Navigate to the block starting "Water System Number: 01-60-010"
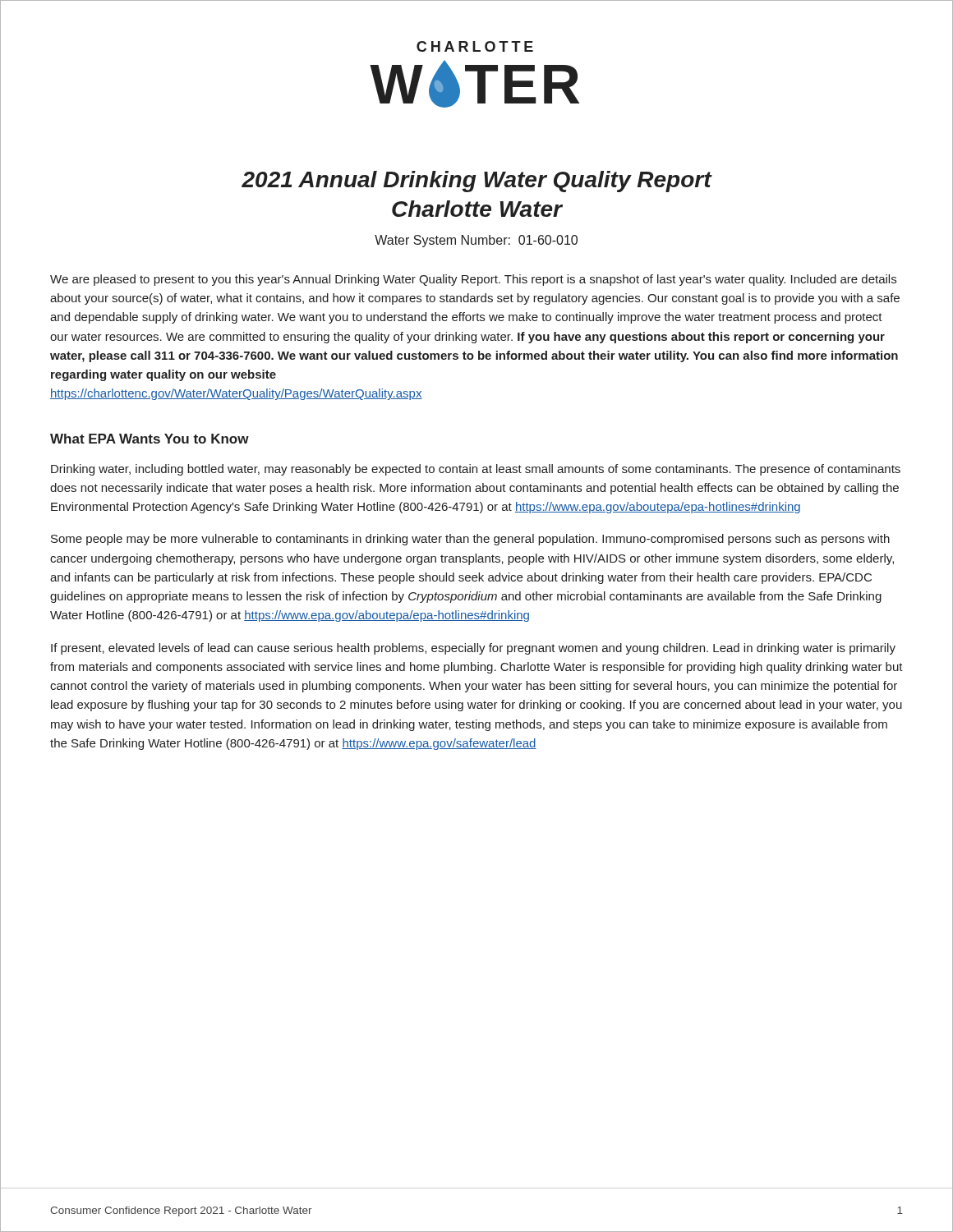 tap(476, 240)
